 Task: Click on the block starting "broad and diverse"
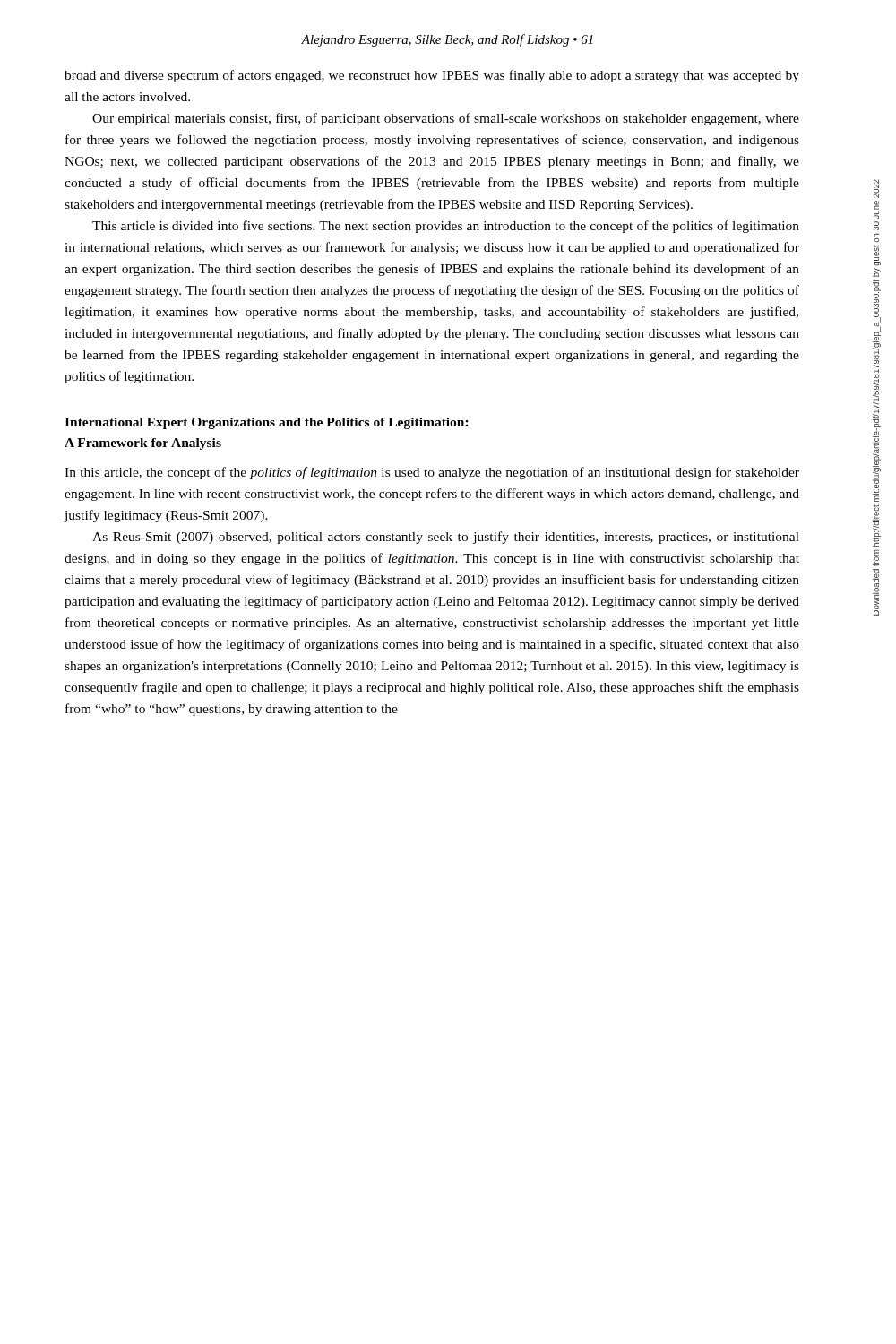tap(432, 86)
